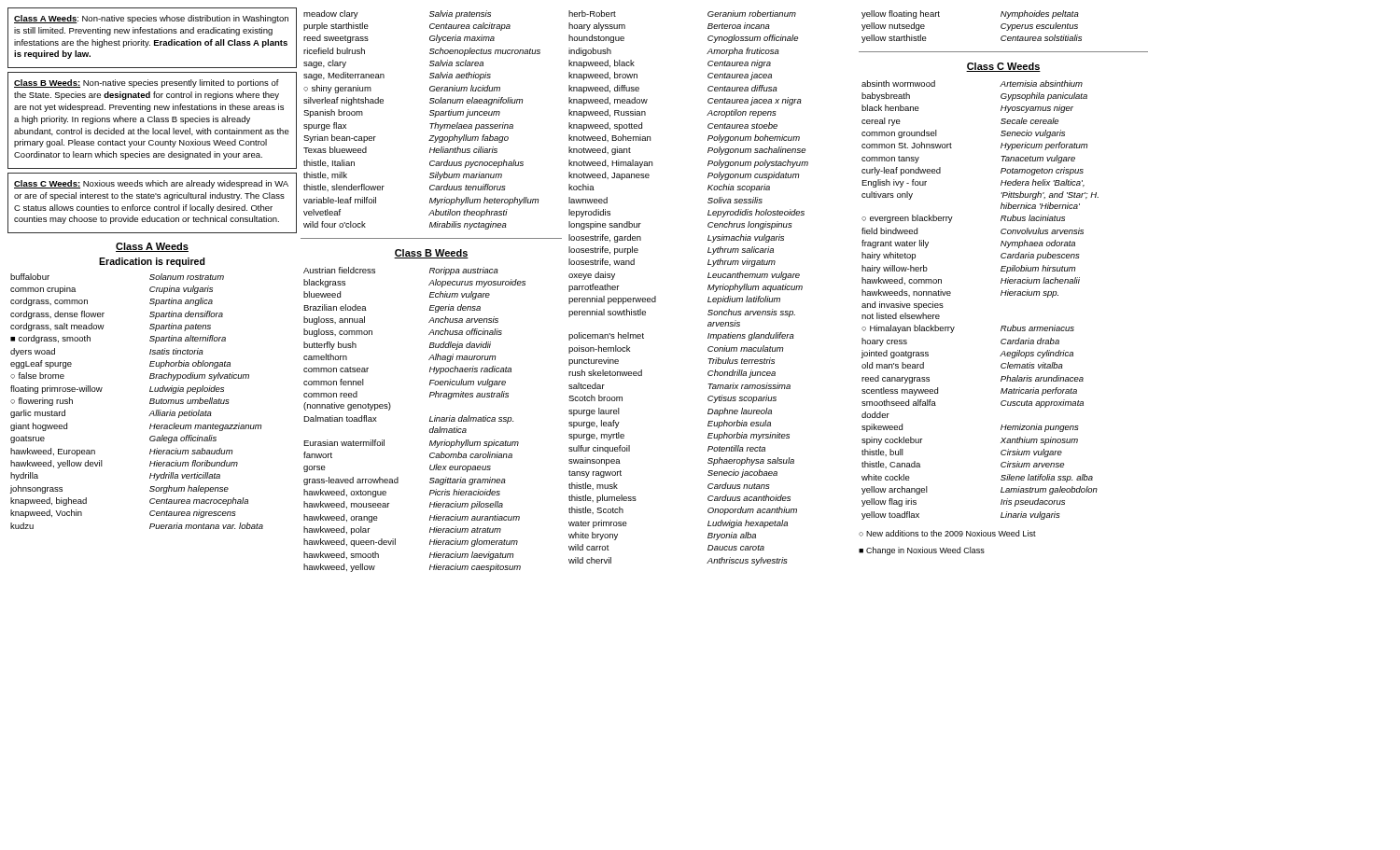Find the block starting "○ New additions to the 2009 Noxious"
Screen dimensions: 850x1400
pyautogui.click(x=947, y=534)
